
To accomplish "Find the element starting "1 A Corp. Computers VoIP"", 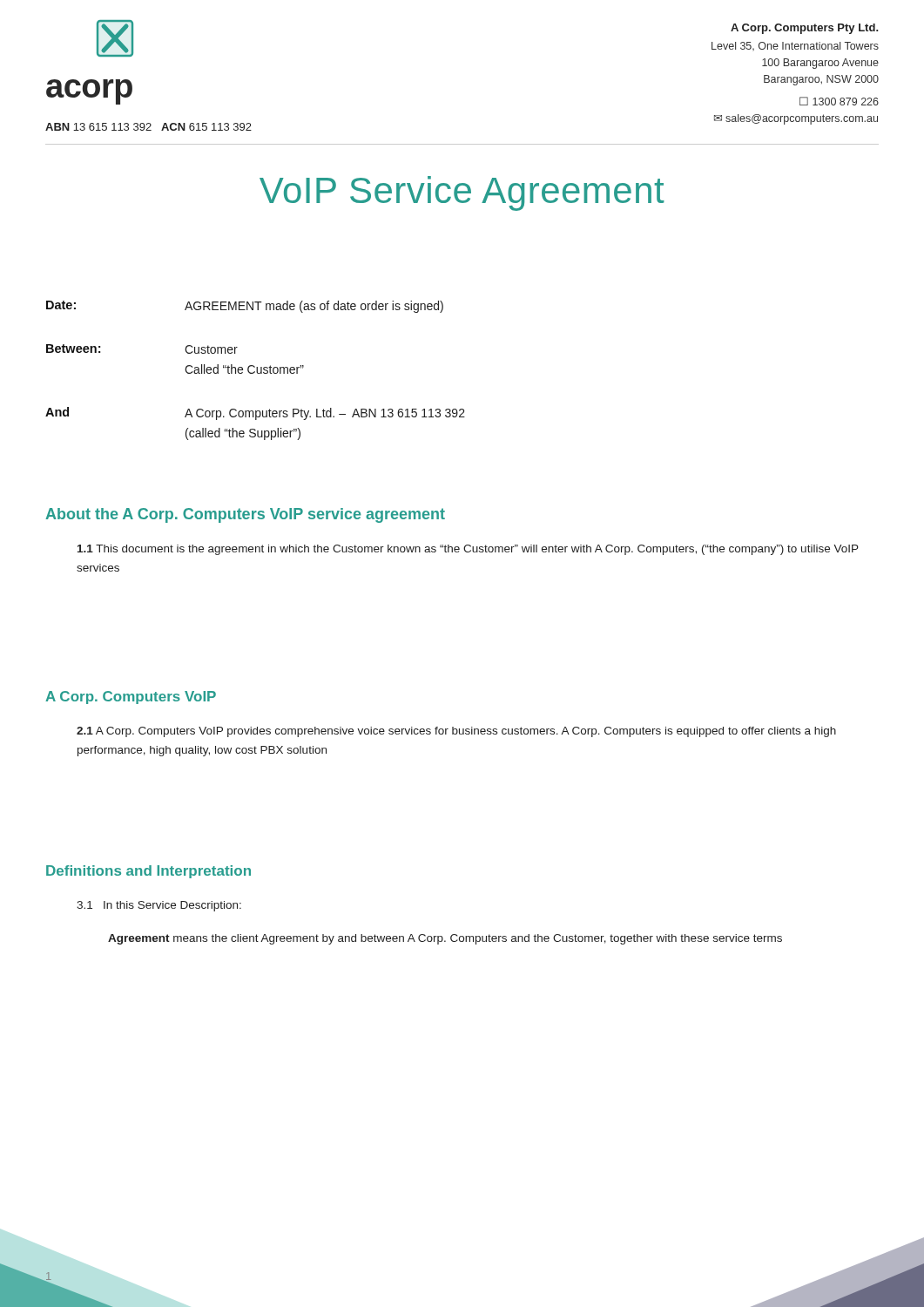I will pyautogui.click(x=456, y=740).
